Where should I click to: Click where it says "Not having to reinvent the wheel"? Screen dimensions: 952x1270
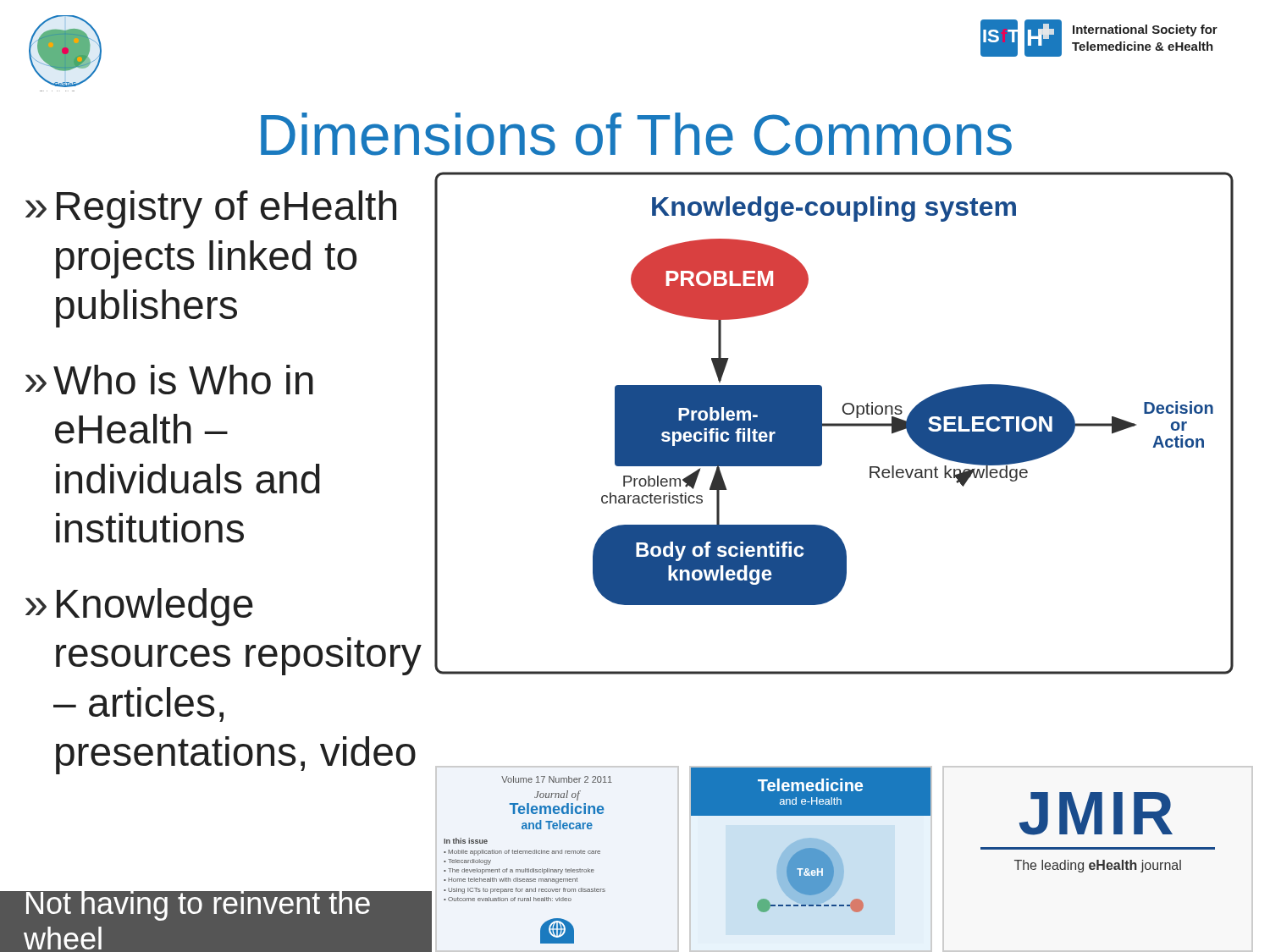[197, 919]
